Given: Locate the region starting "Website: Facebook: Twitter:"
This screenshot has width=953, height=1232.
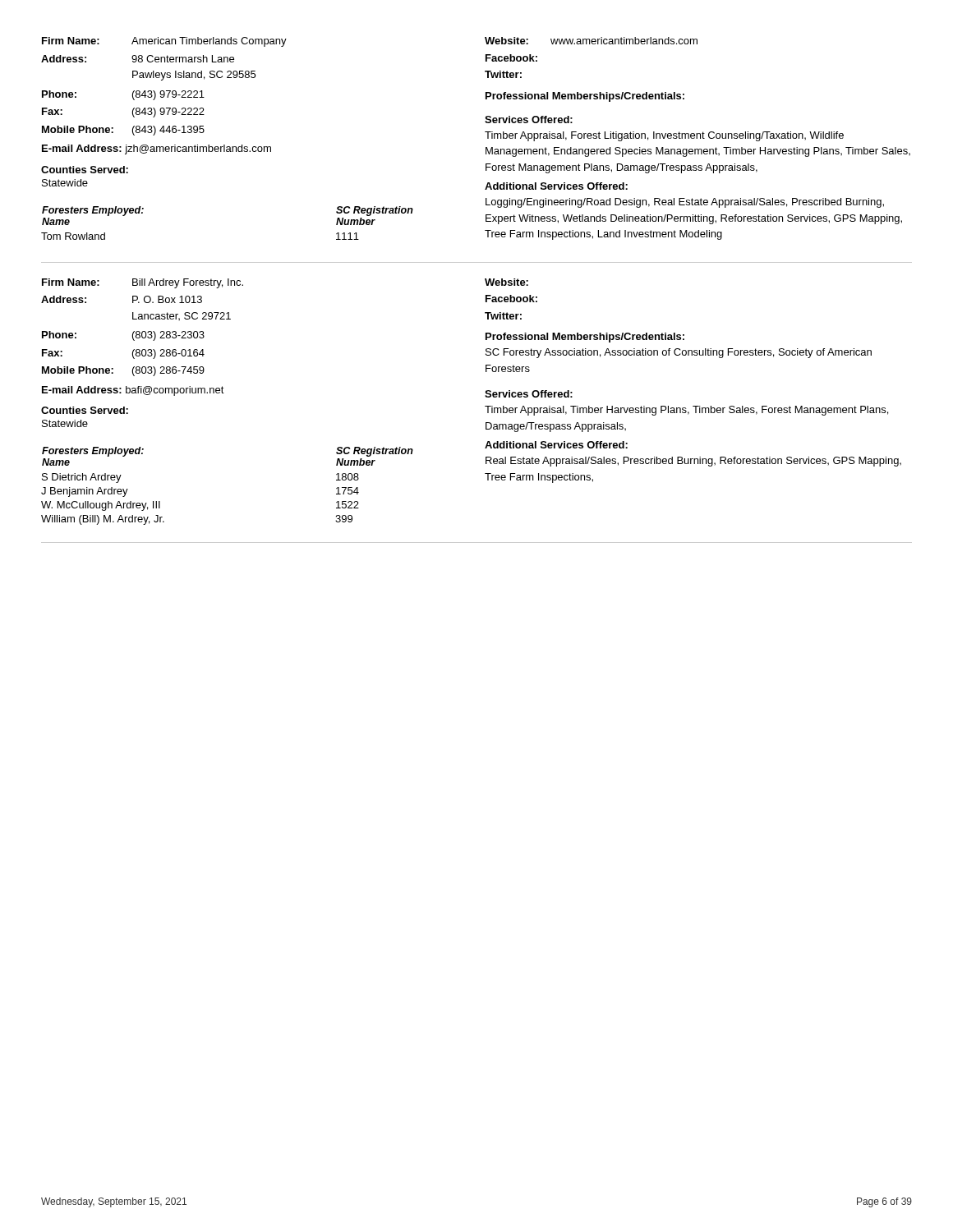Looking at the screenshot, I should [506, 282].
